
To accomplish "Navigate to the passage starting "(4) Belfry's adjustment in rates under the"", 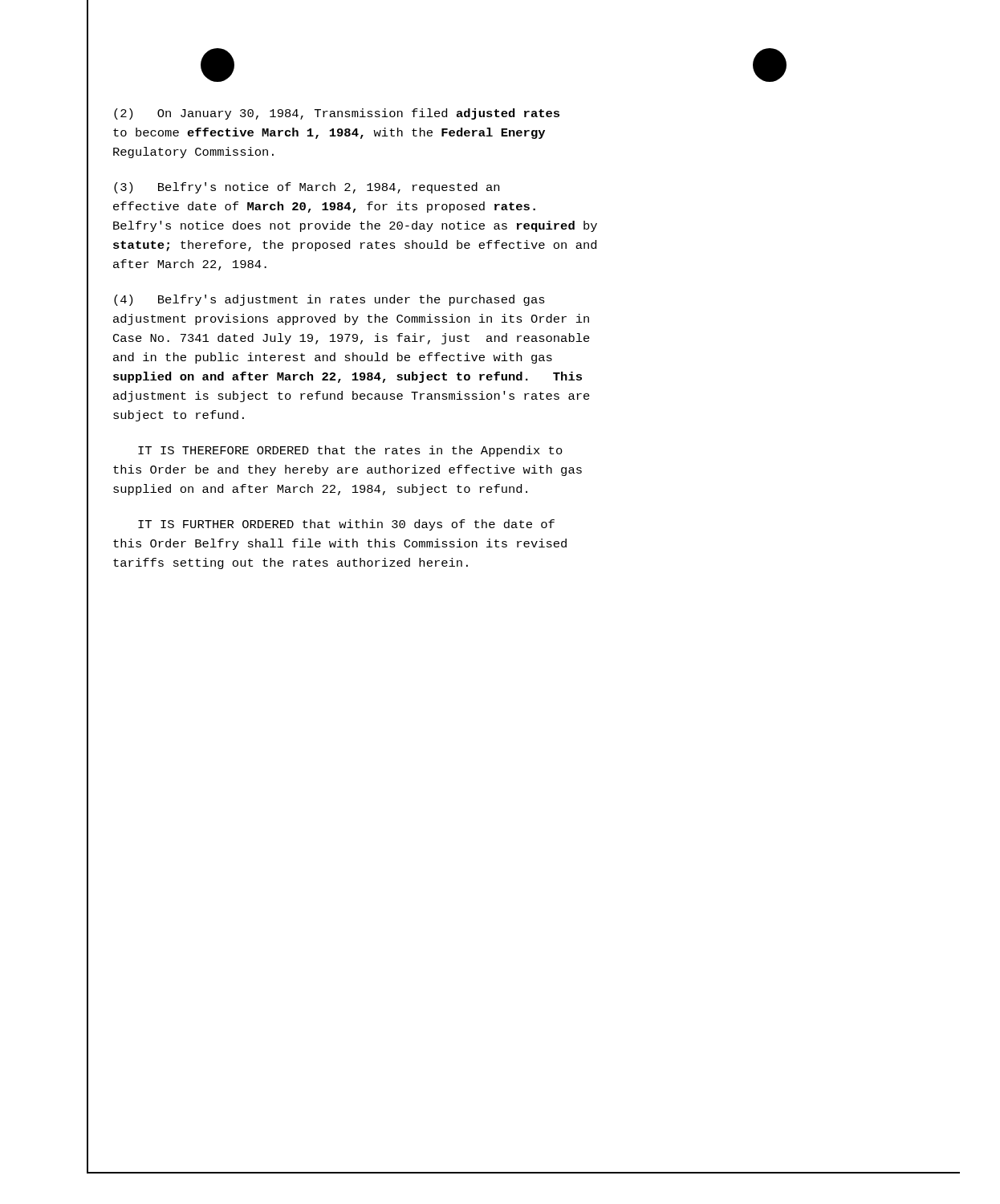I will click(351, 357).
